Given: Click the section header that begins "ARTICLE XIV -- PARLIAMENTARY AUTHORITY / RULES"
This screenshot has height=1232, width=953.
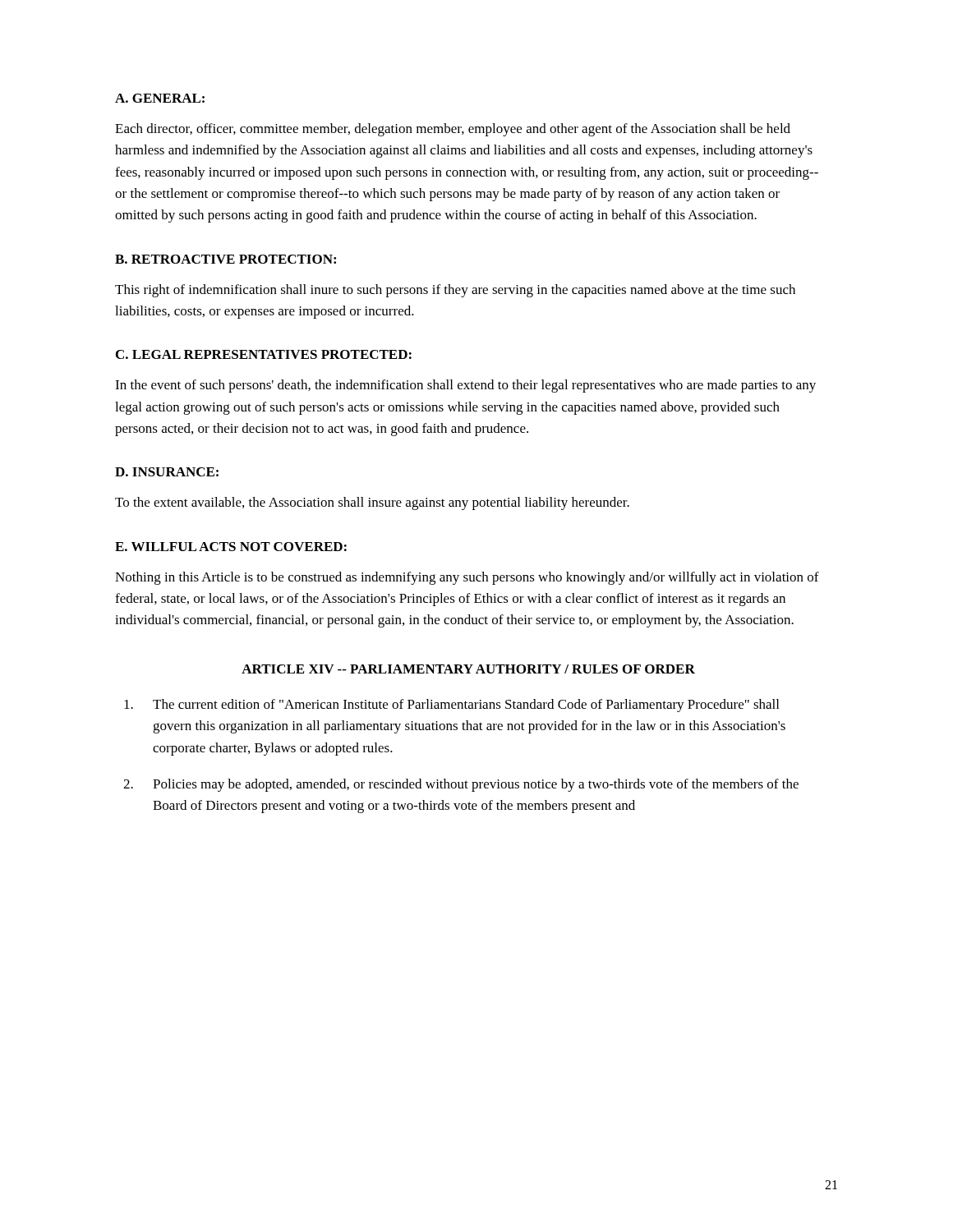Looking at the screenshot, I should [x=468, y=669].
